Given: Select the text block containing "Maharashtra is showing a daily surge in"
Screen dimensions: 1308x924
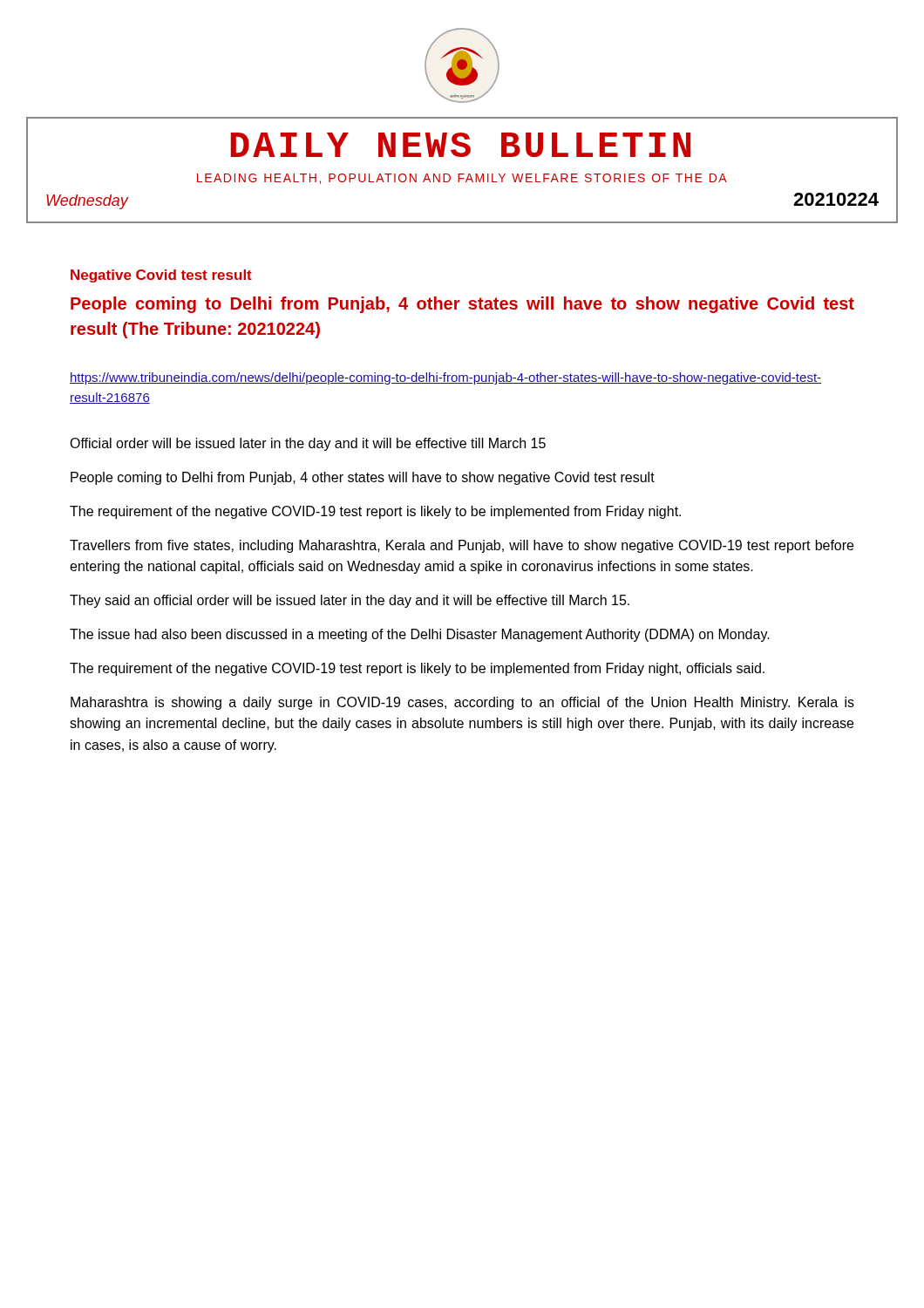Looking at the screenshot, I should click(x=462, y=724).
